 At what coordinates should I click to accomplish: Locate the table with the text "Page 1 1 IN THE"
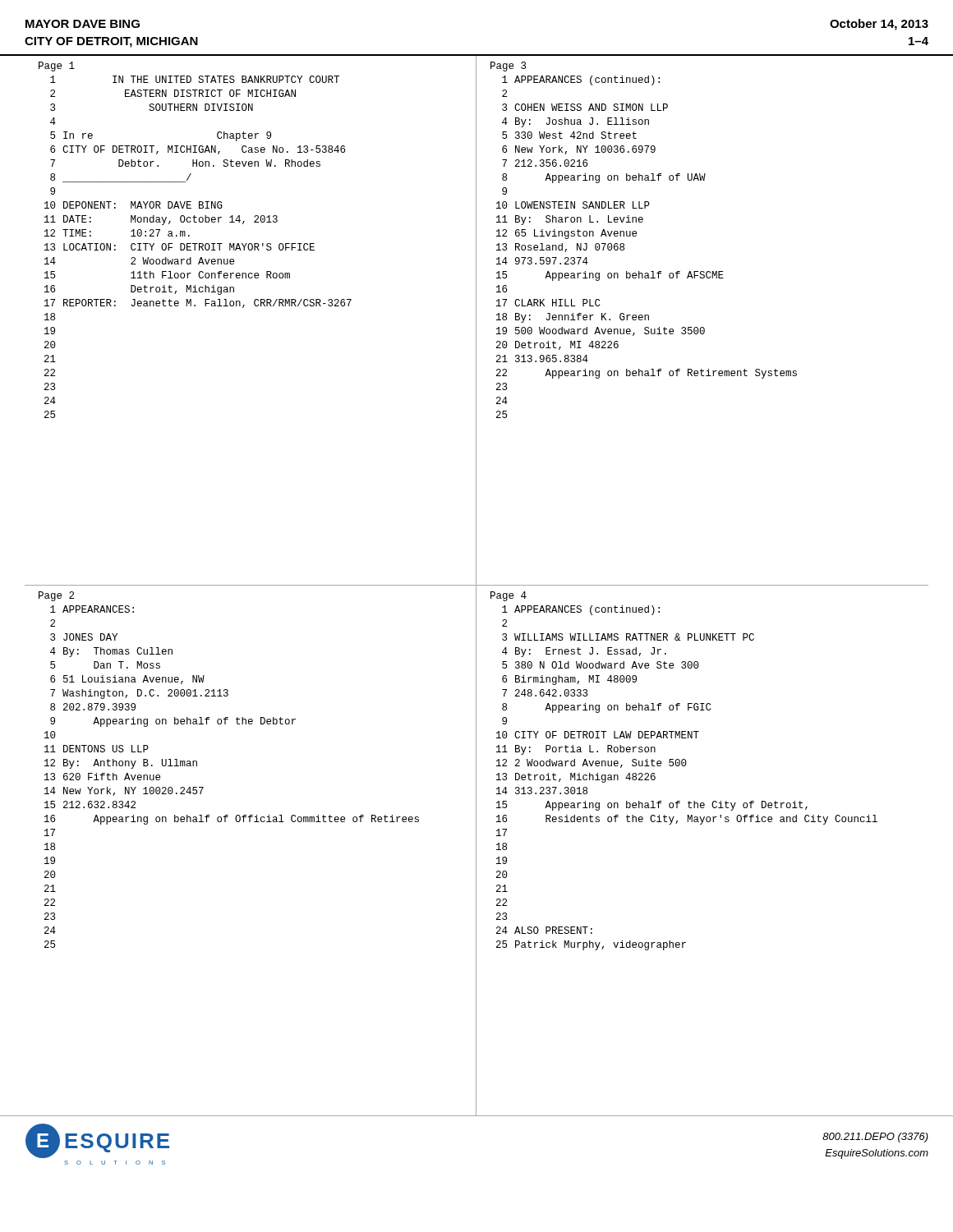tap(251, 321)
